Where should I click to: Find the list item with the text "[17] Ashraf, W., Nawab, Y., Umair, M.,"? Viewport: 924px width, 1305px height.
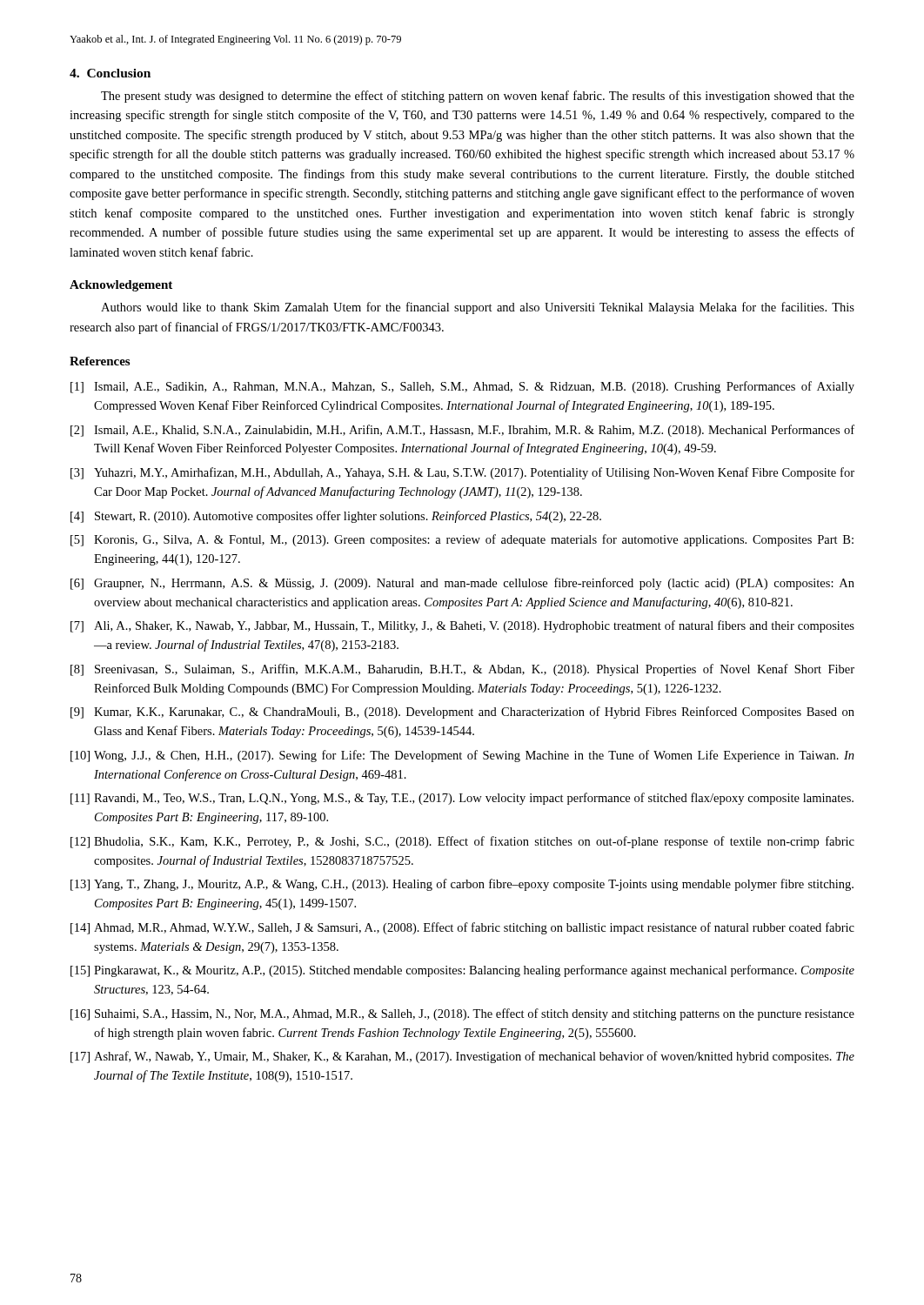point(462,1067)
